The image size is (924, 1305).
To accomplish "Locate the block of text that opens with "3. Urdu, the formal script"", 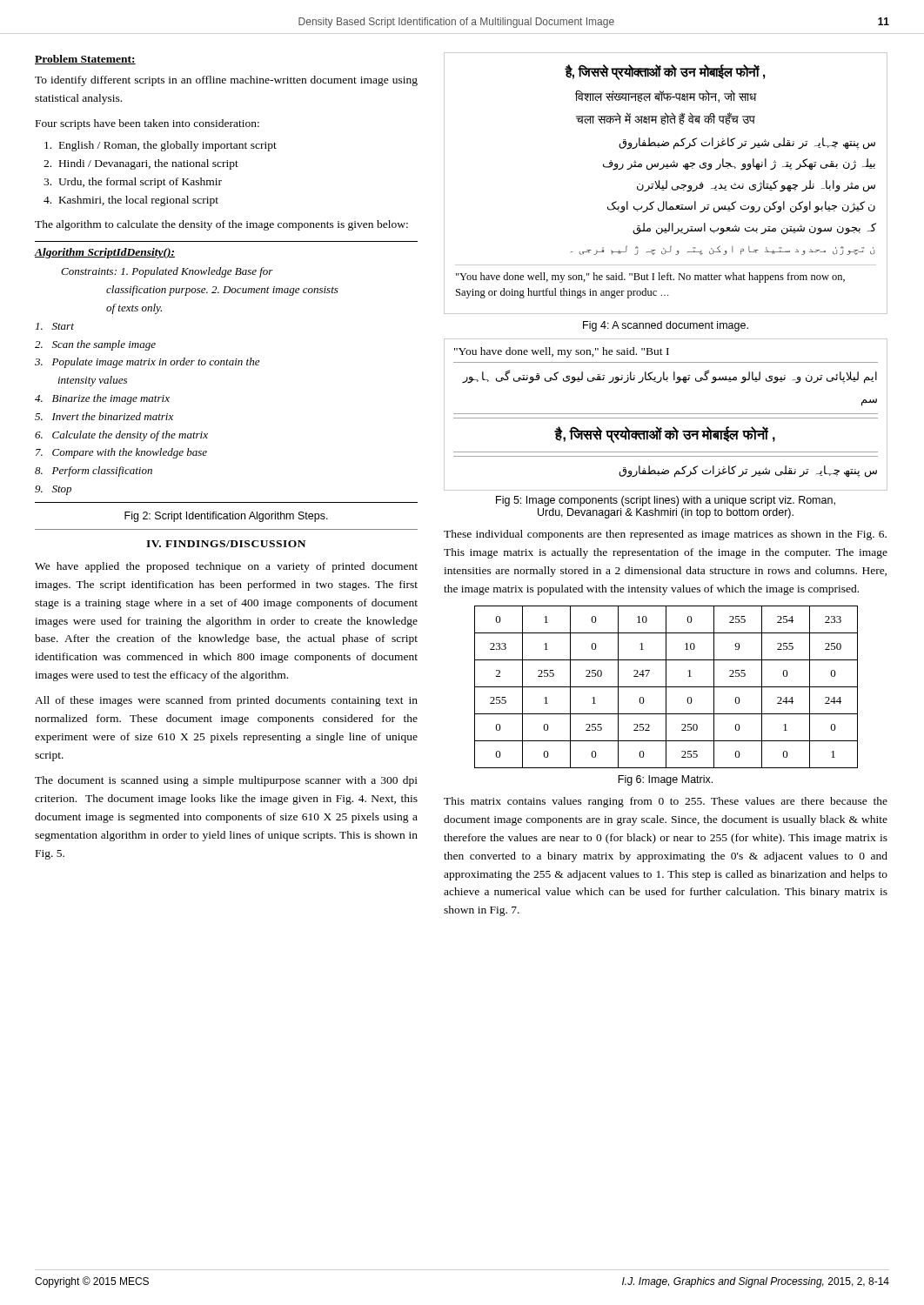I will (133, 181).
